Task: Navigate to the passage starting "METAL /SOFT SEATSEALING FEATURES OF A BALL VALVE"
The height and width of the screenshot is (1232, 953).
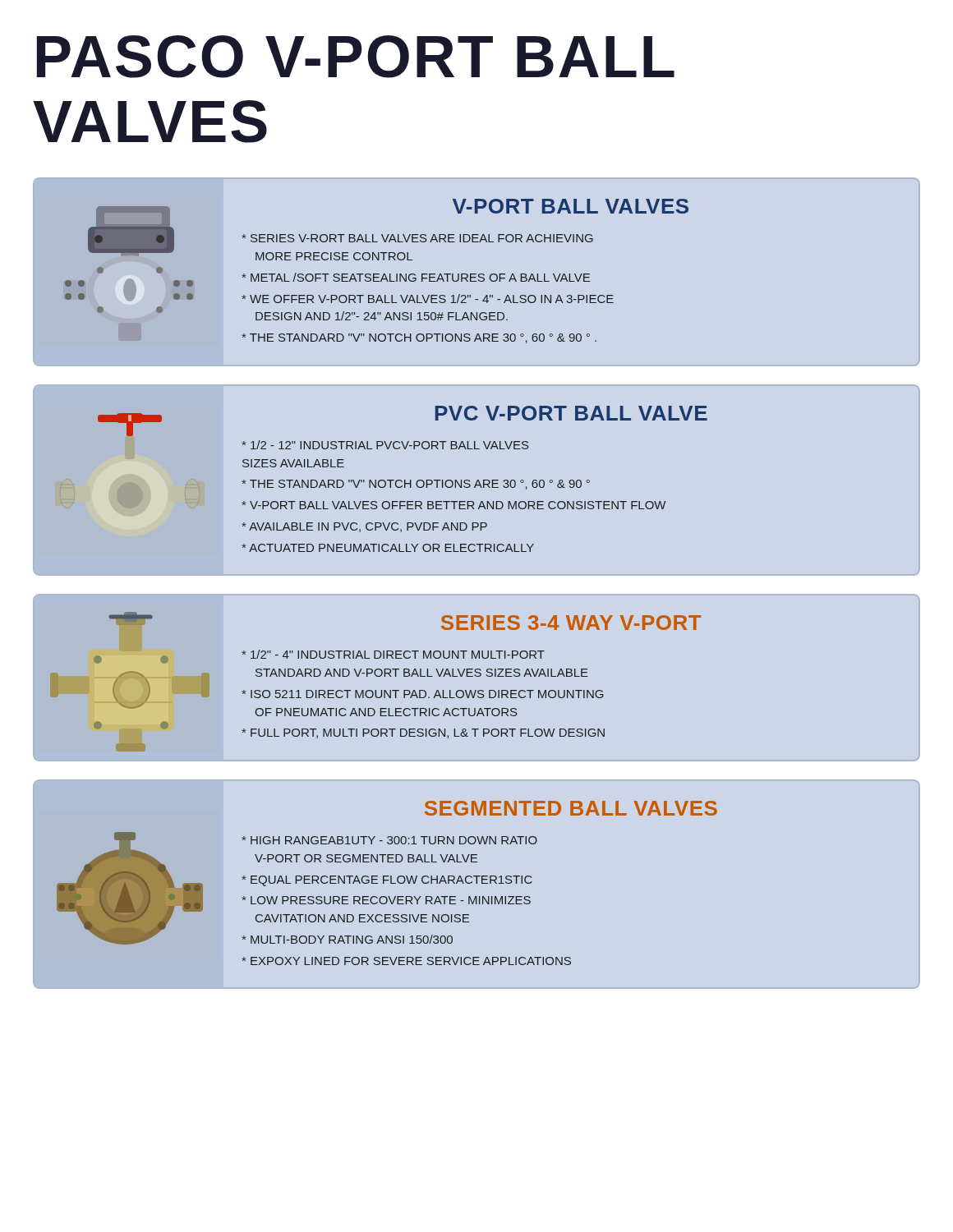Action: coord(416,277)
